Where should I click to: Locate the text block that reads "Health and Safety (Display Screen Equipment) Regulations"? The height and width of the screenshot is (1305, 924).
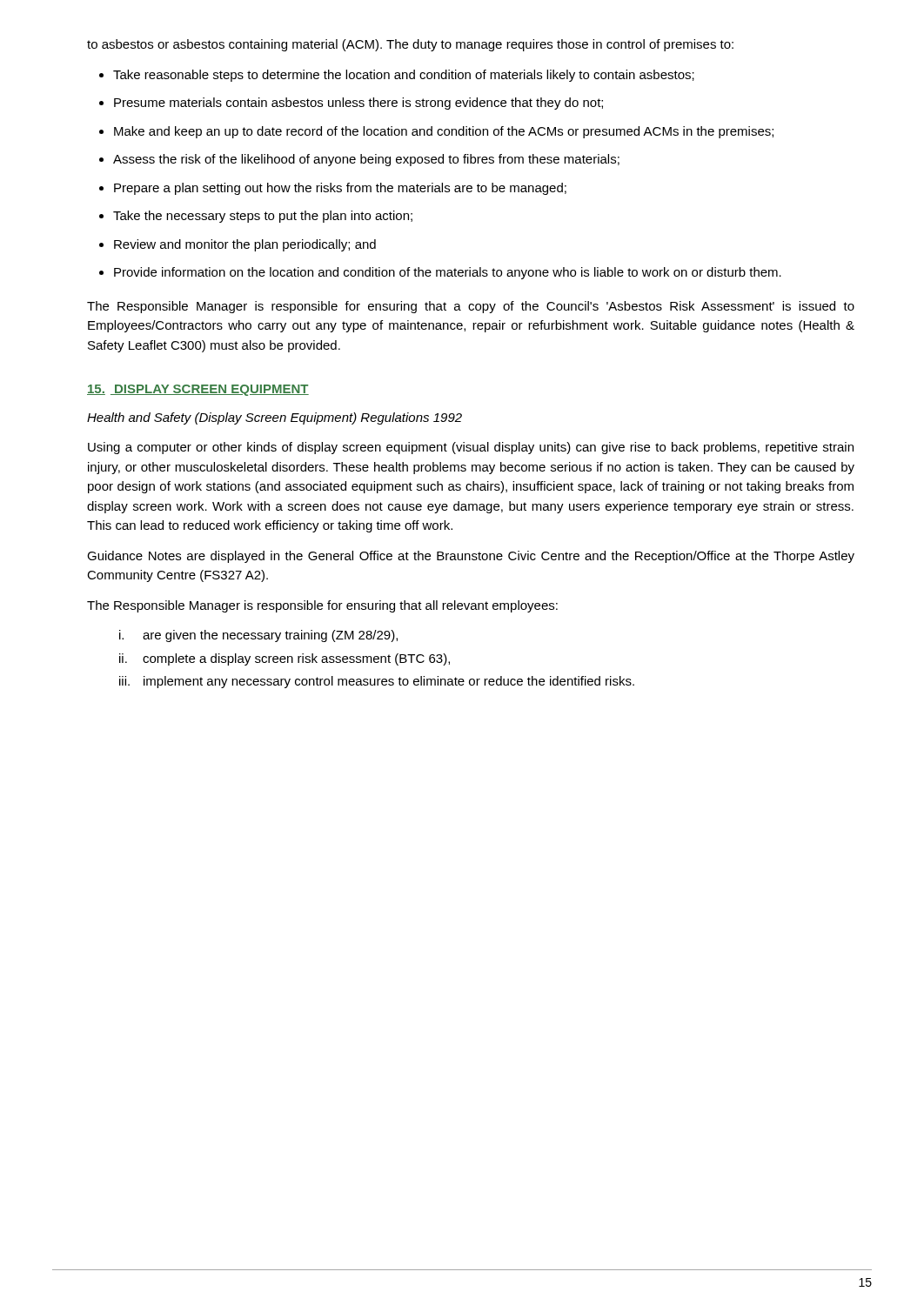pyautogui.click(x=471, y=417)
